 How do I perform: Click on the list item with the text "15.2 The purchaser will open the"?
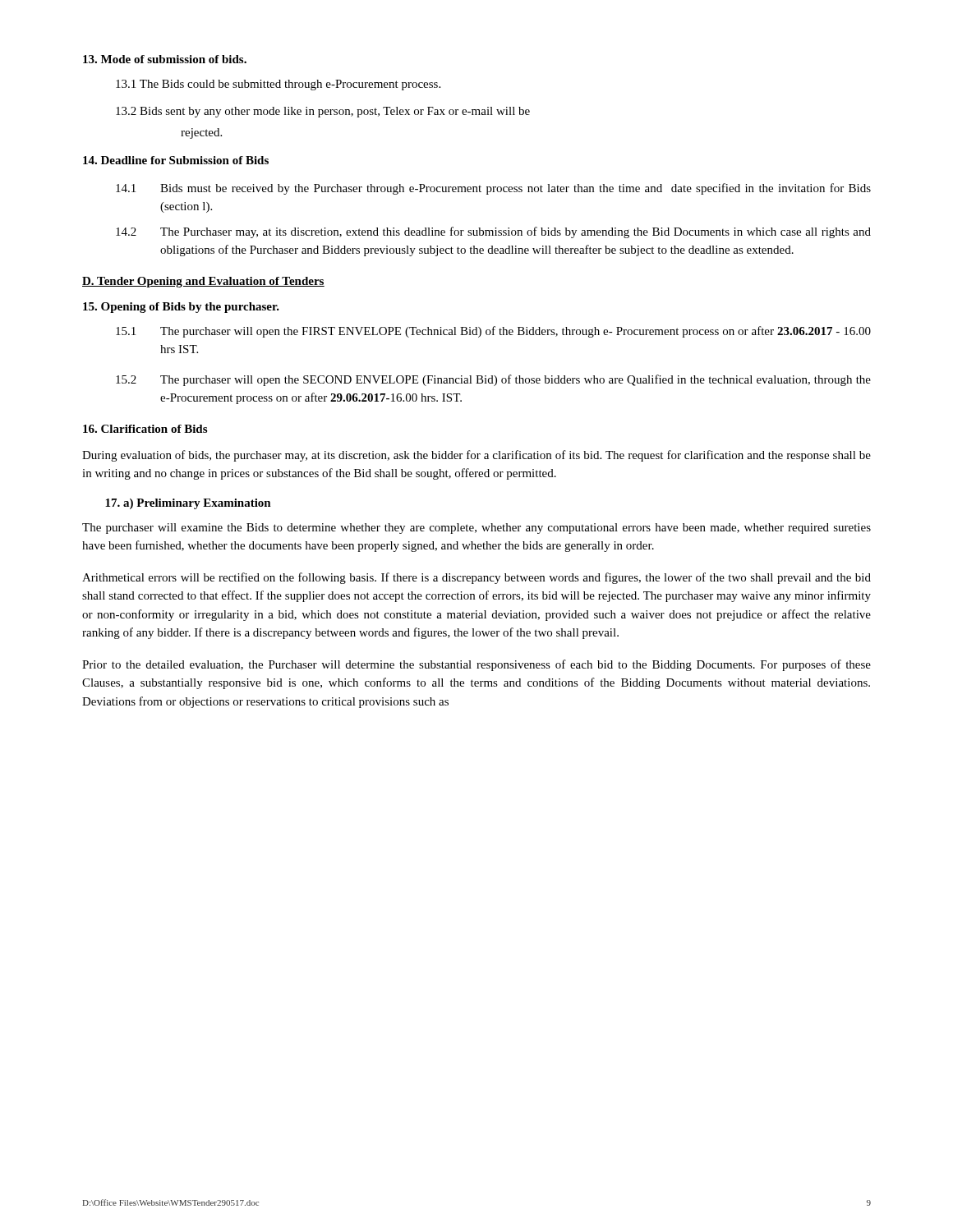point(493,388)
